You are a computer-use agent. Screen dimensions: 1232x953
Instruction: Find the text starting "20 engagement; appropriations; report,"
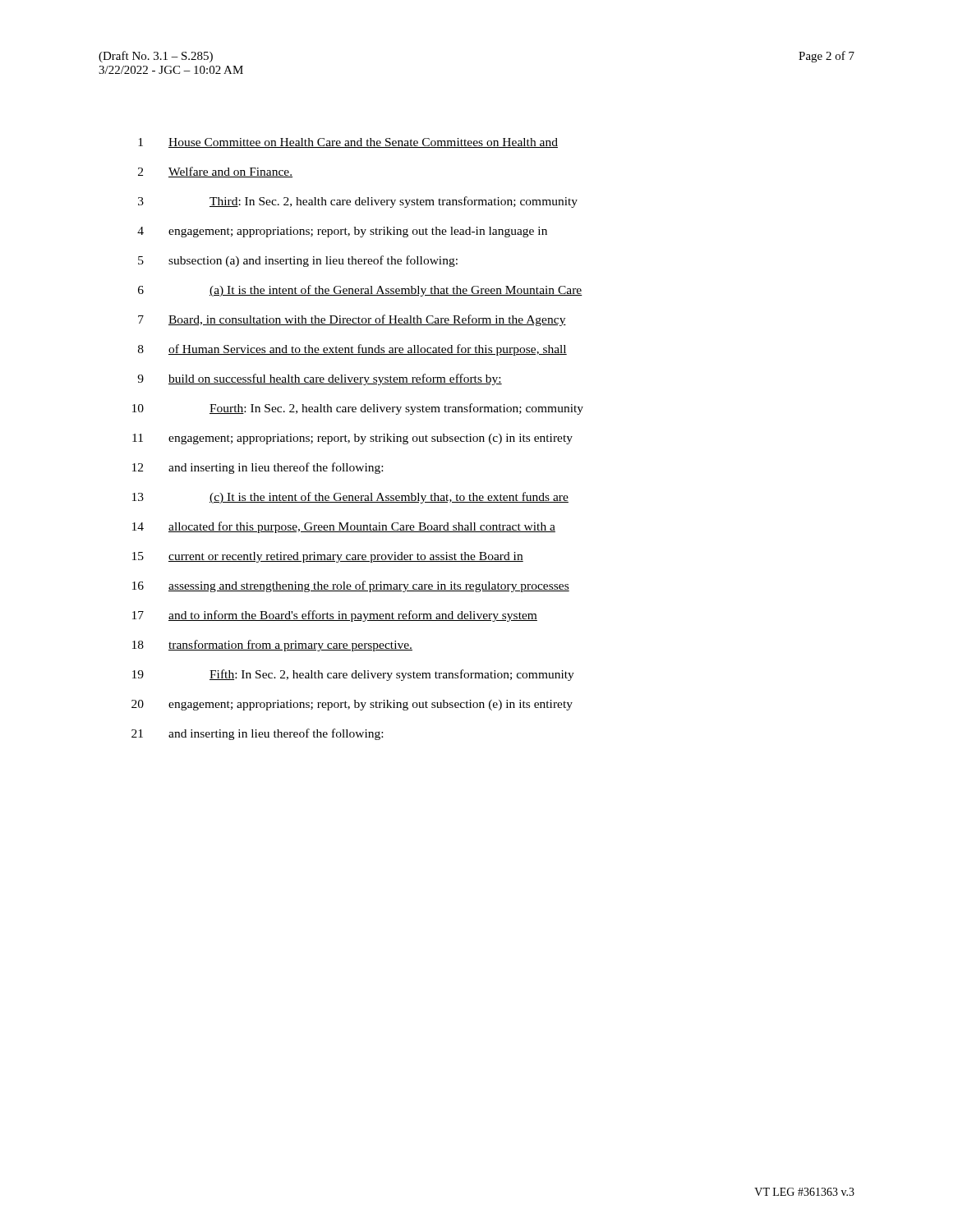click(x=476, y=704)
